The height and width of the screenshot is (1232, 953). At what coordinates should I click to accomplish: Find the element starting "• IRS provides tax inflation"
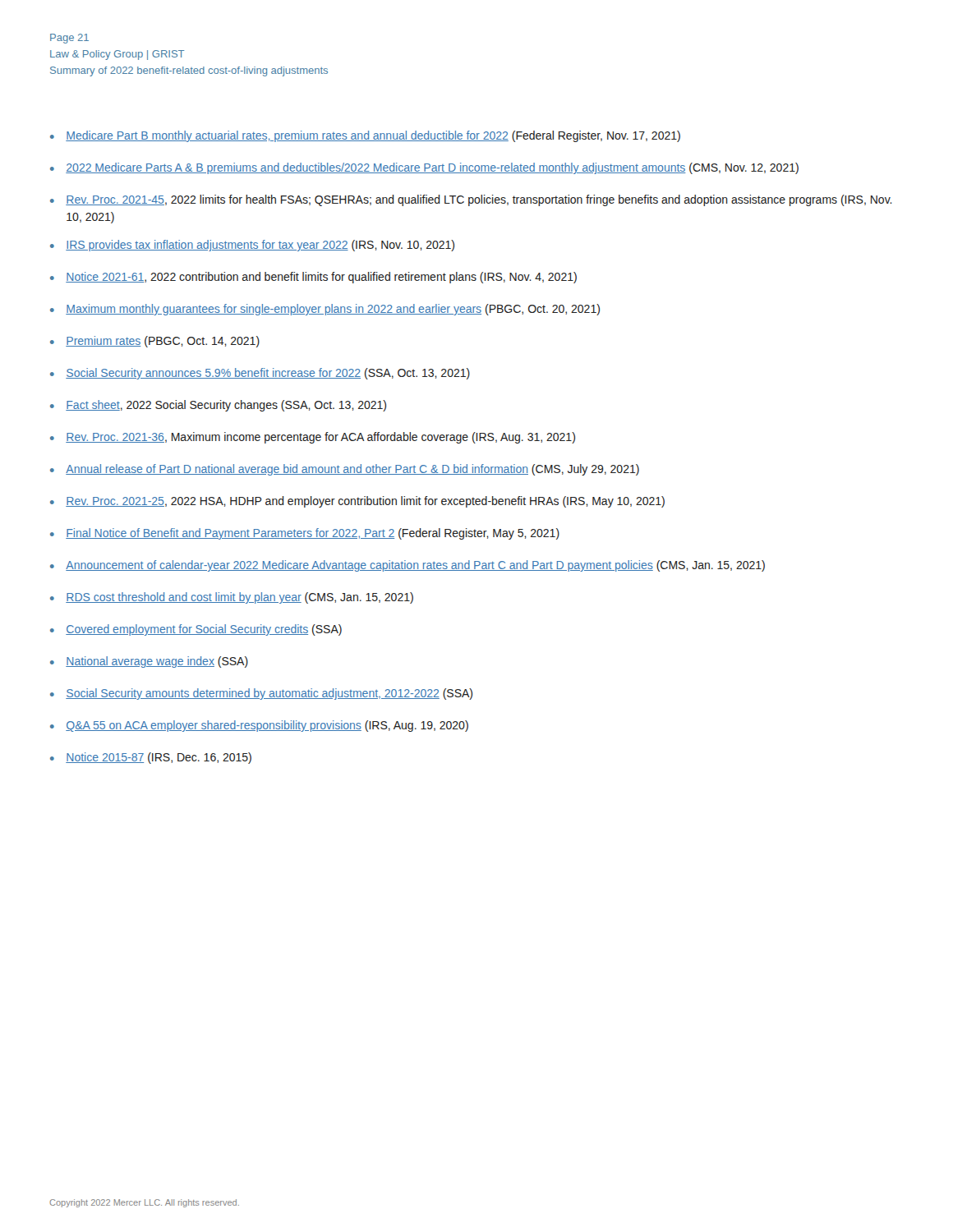pyautogui.click(x=252, y=246)
